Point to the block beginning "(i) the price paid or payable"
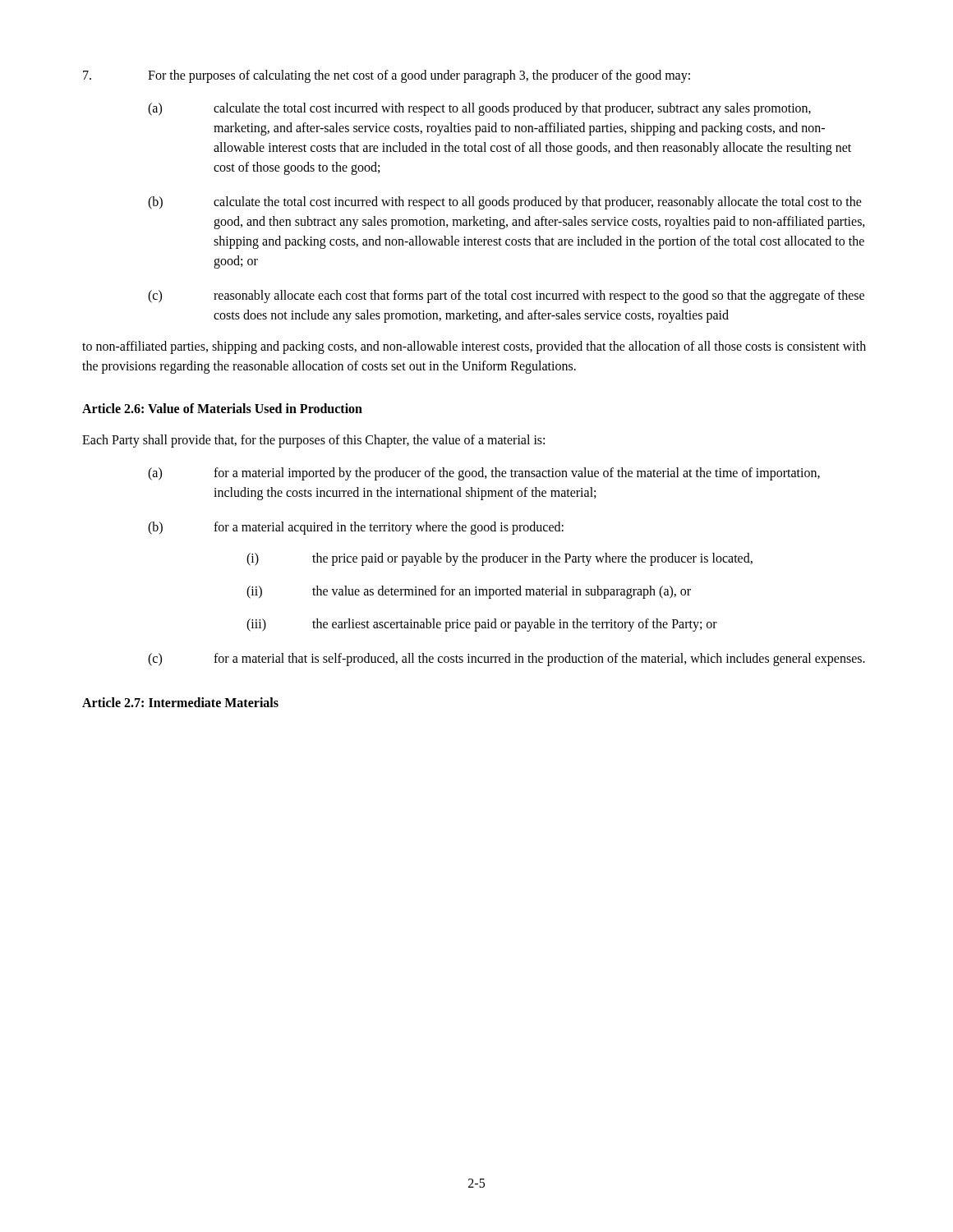Screen dimensions: 1232x953 (x=559, y=558)
